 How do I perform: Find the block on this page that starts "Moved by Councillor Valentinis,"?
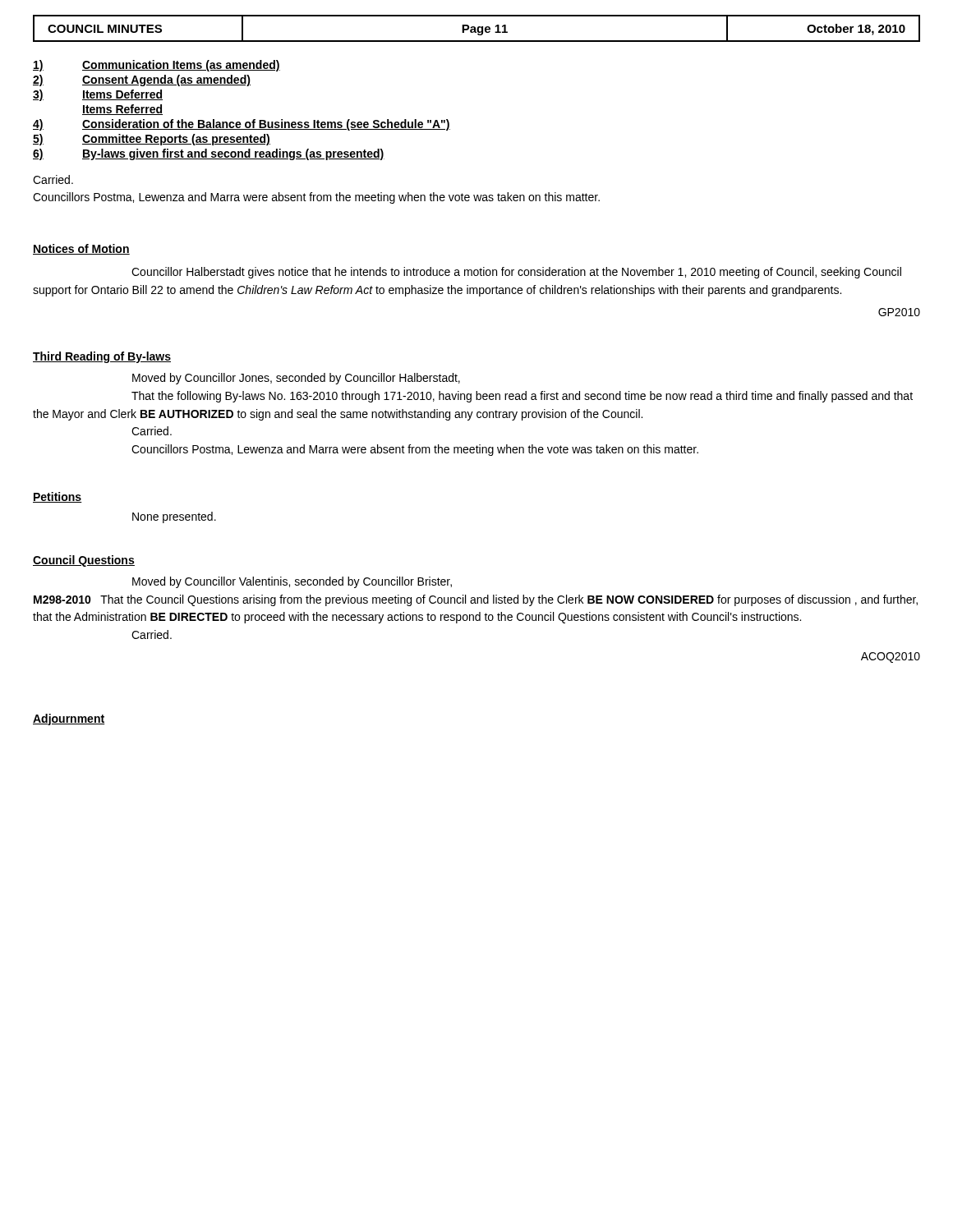click(476, 608)
